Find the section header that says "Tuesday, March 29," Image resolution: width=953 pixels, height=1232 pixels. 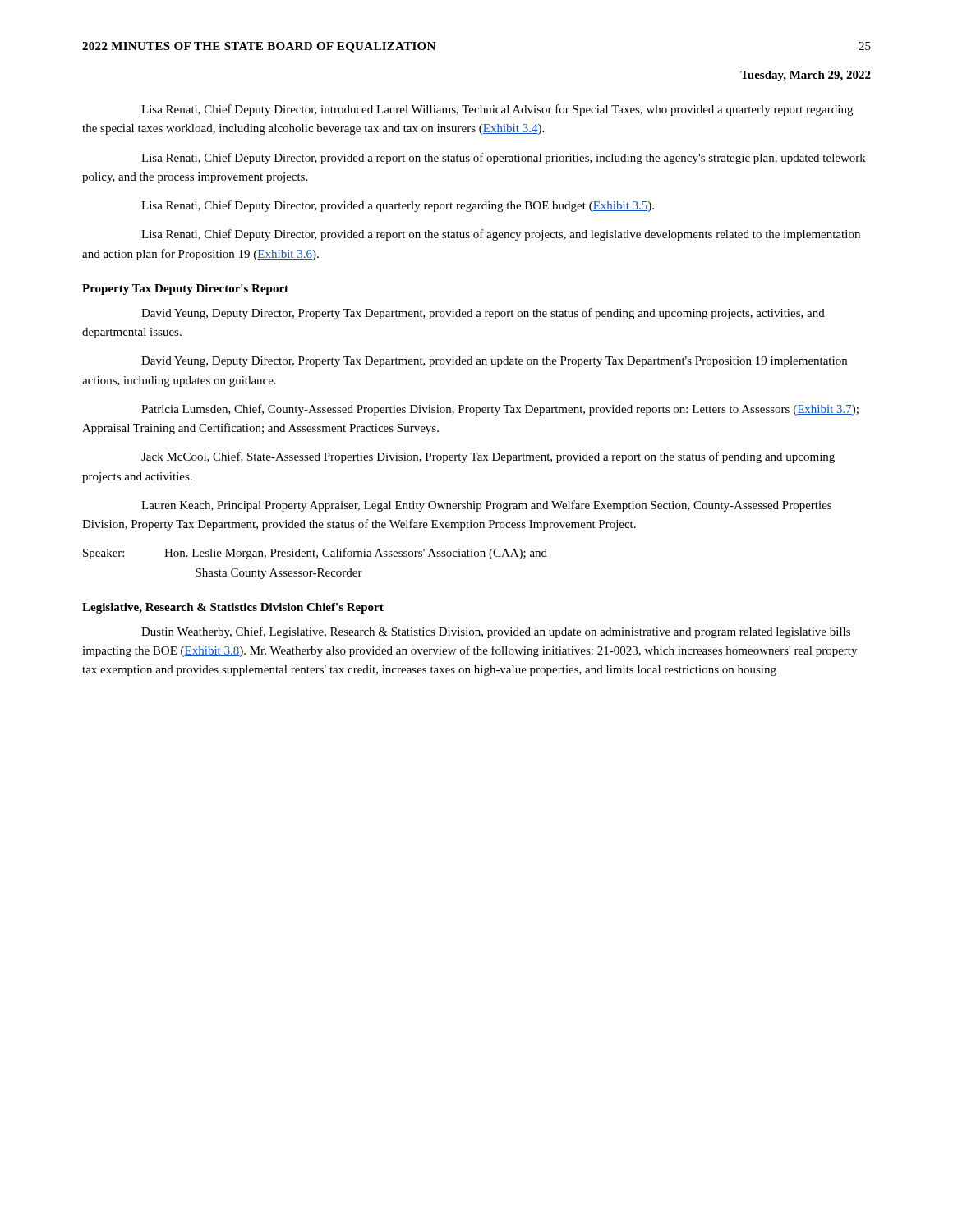pyautogui.click(x=806, y=75)
